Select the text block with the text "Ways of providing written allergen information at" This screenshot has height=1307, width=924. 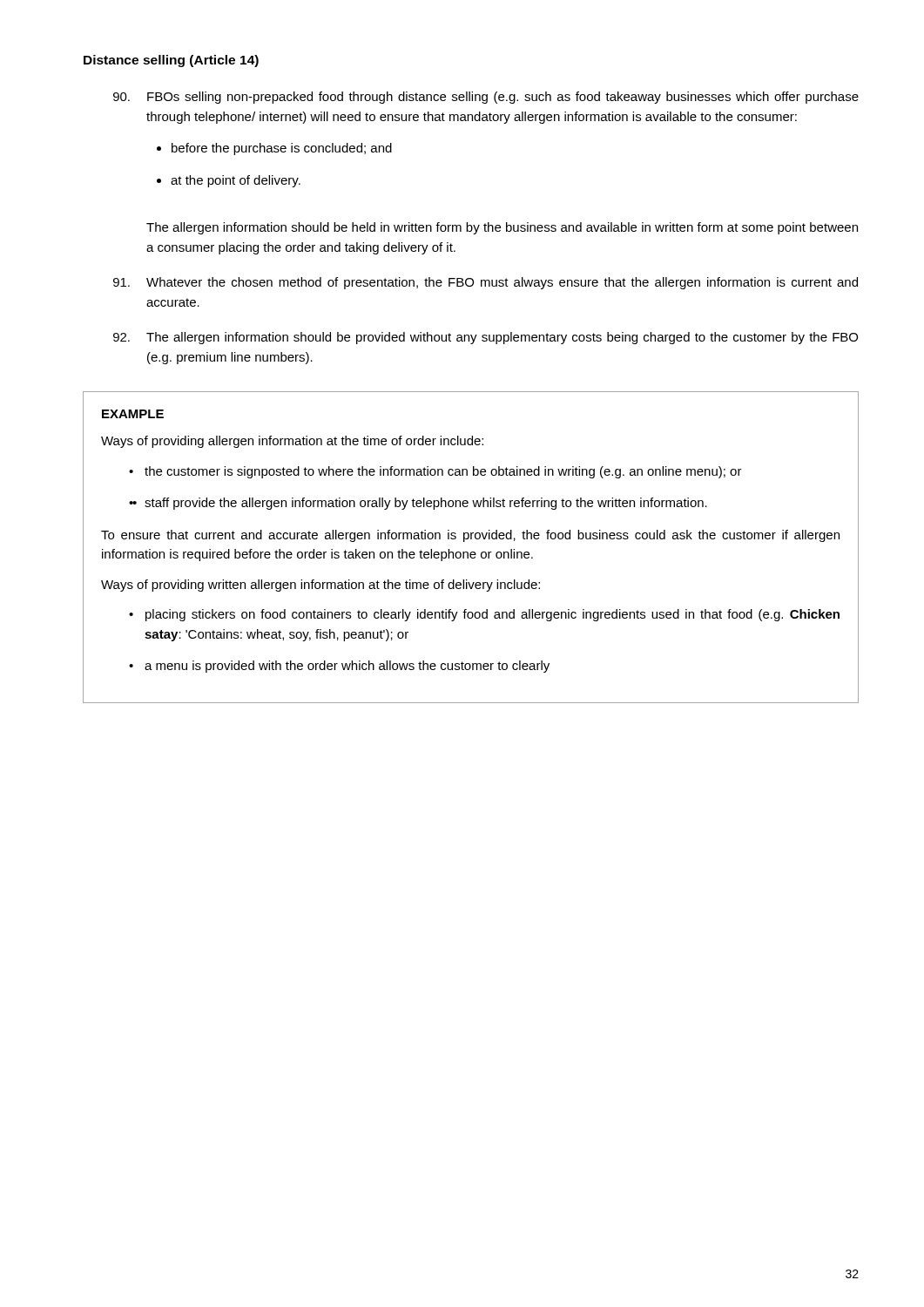[x=321, y=584]
